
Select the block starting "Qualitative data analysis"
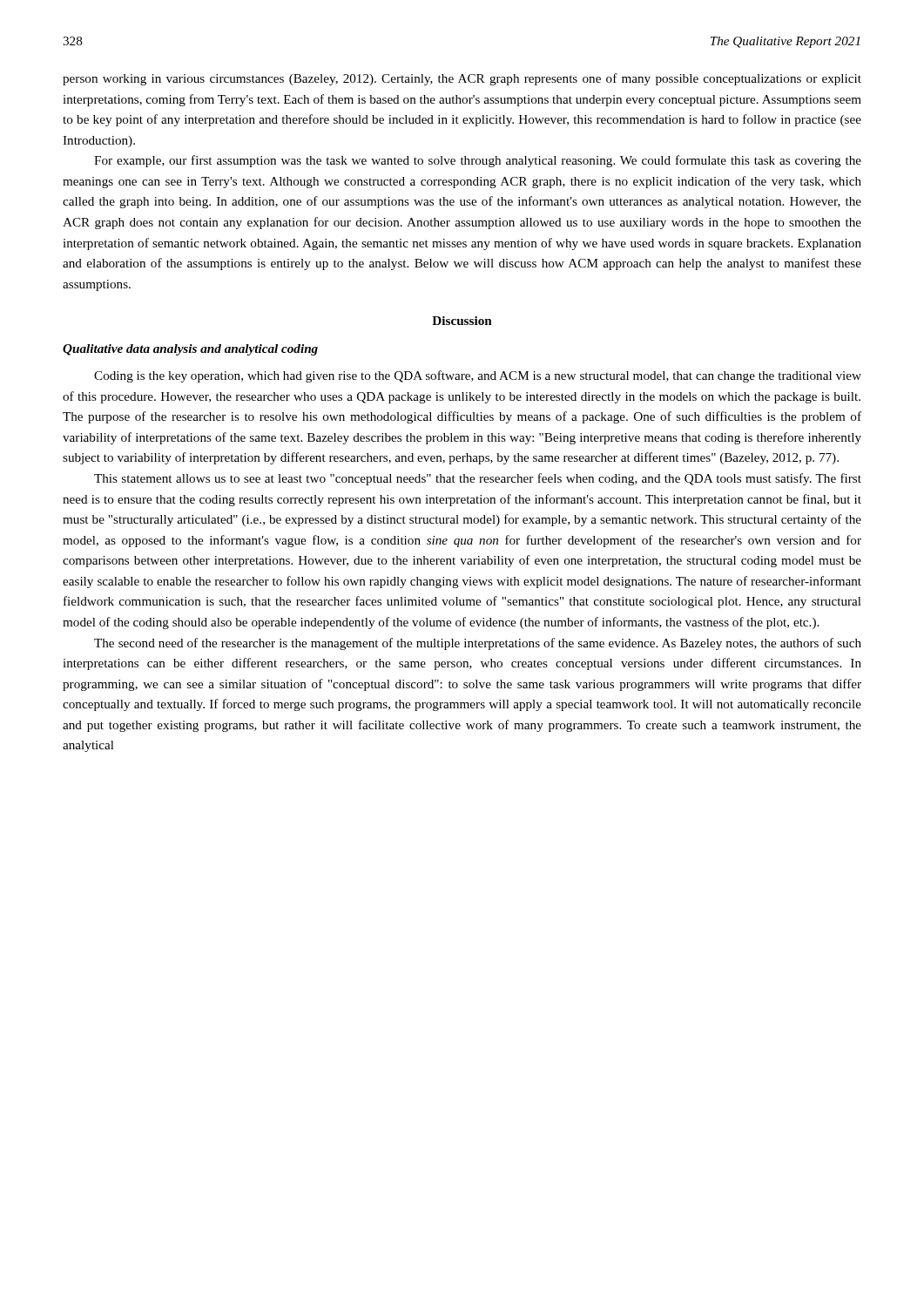click(190, 348)
